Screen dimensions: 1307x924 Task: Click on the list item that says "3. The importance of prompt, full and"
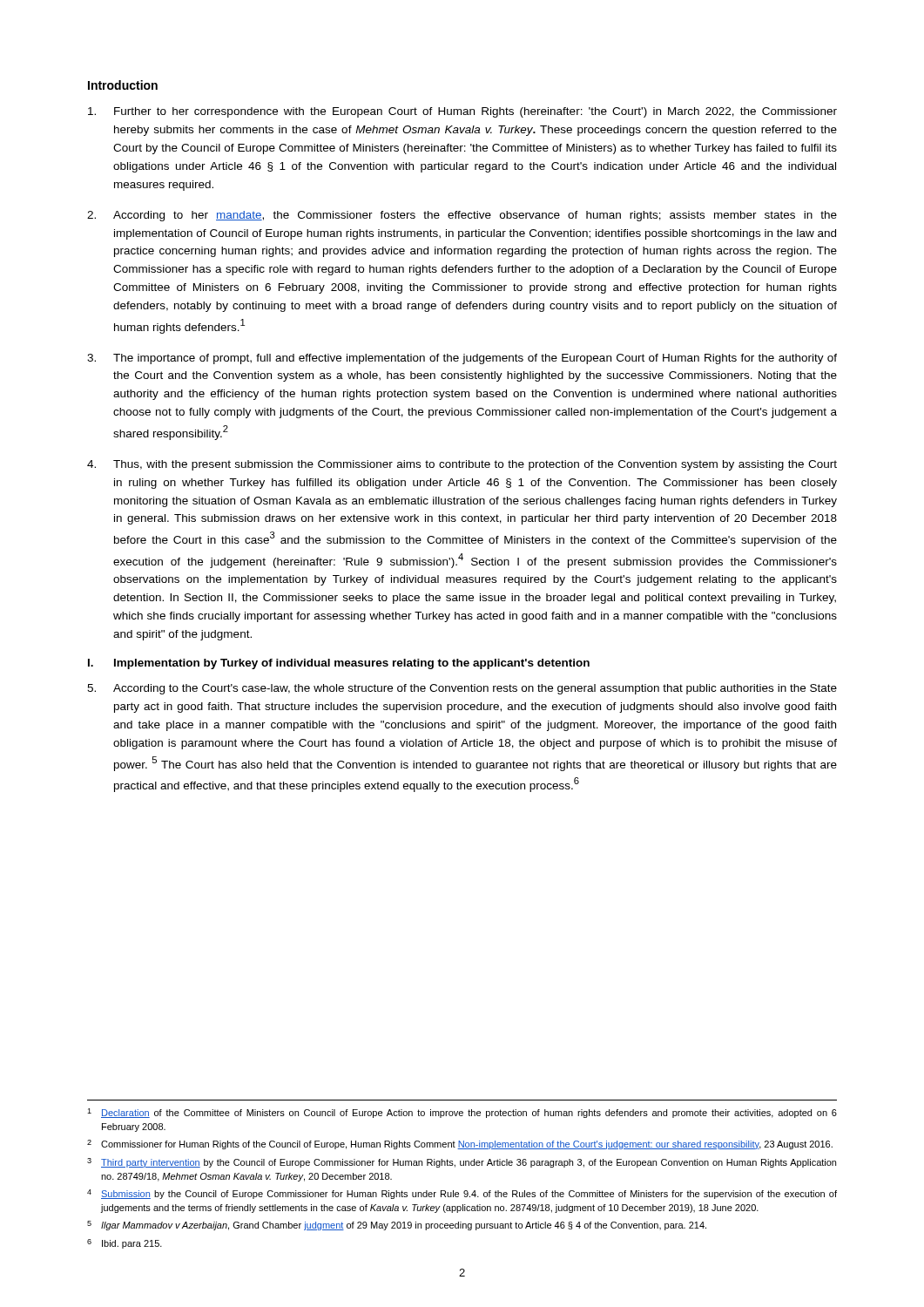pyautogui.click(x=462, y=396)
